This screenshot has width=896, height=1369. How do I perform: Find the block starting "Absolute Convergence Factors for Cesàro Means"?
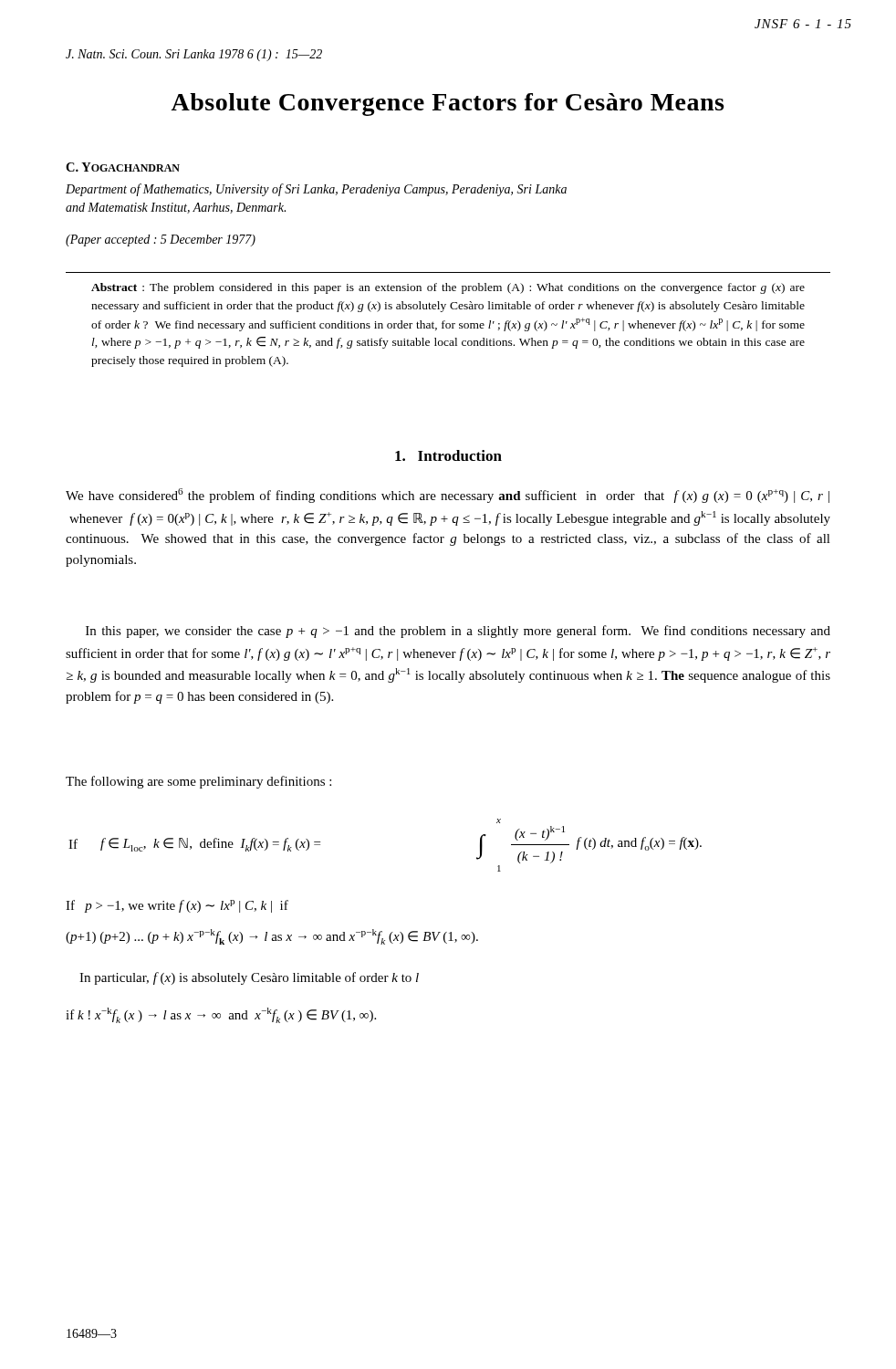click(448, 102)
